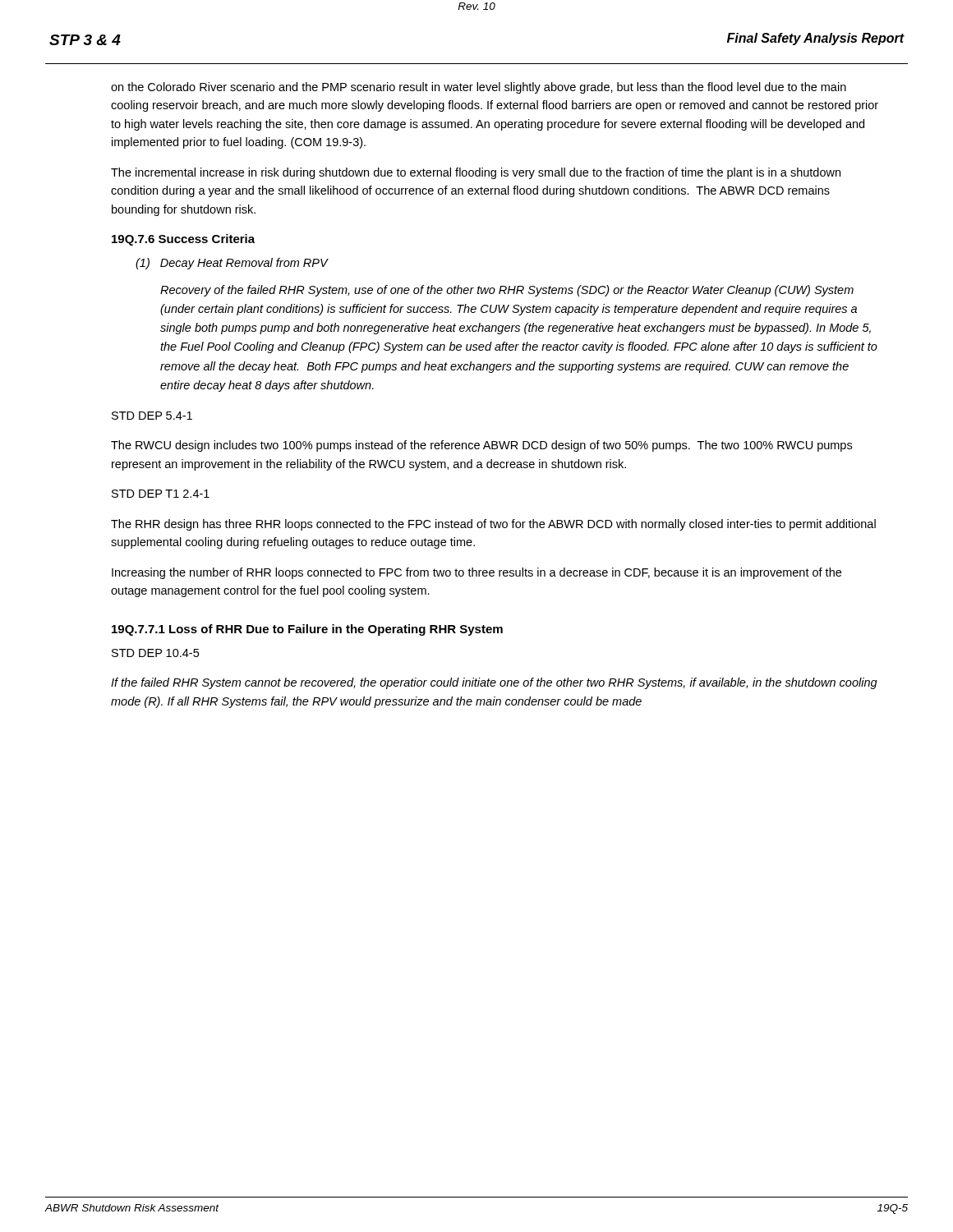The image size is (953, 1232).
Task: Locate the section header that says "19Q.7.6 Success Criteria"
Action: point(183,239)
